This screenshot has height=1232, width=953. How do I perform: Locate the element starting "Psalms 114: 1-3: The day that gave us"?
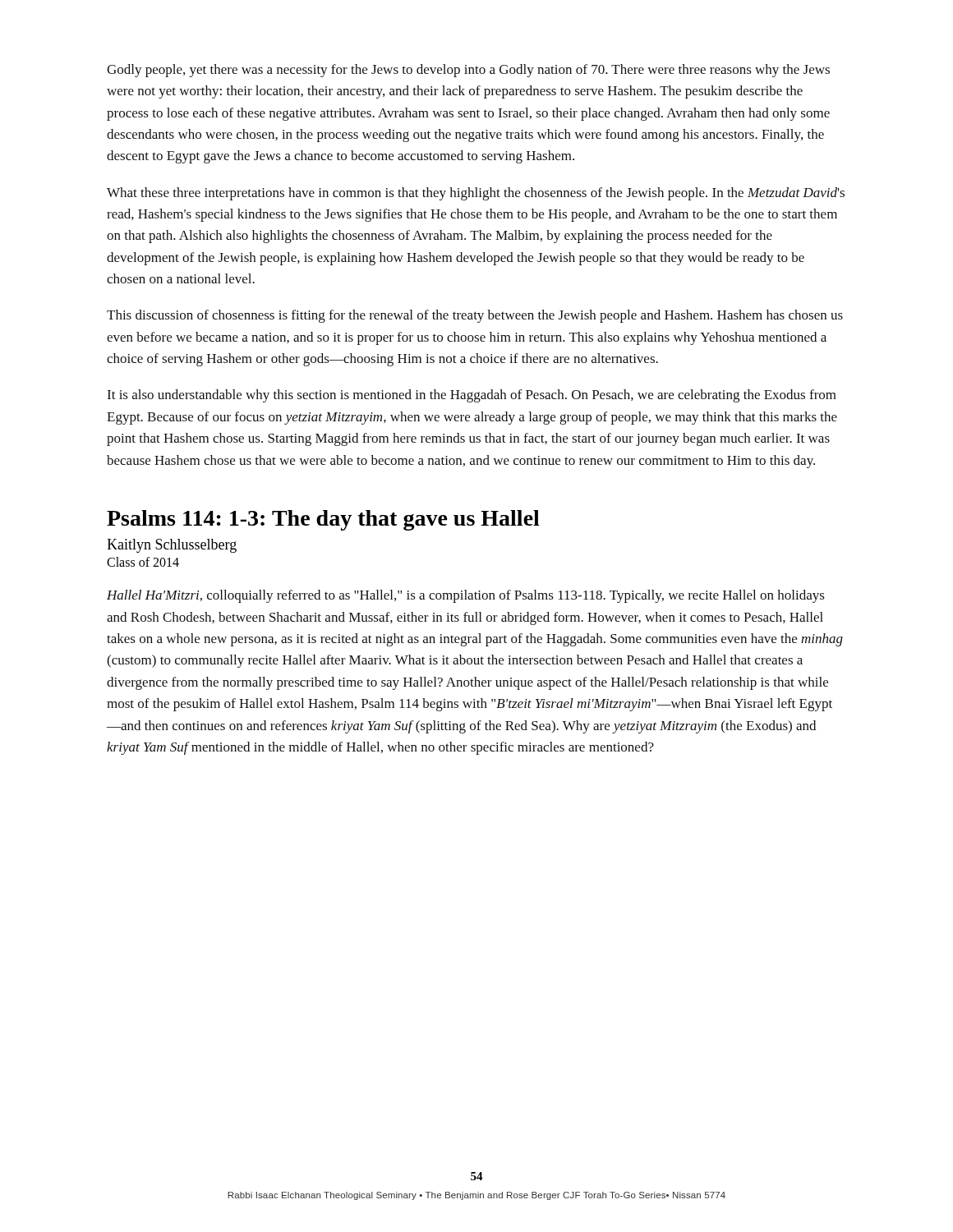(x=323, y=518)
